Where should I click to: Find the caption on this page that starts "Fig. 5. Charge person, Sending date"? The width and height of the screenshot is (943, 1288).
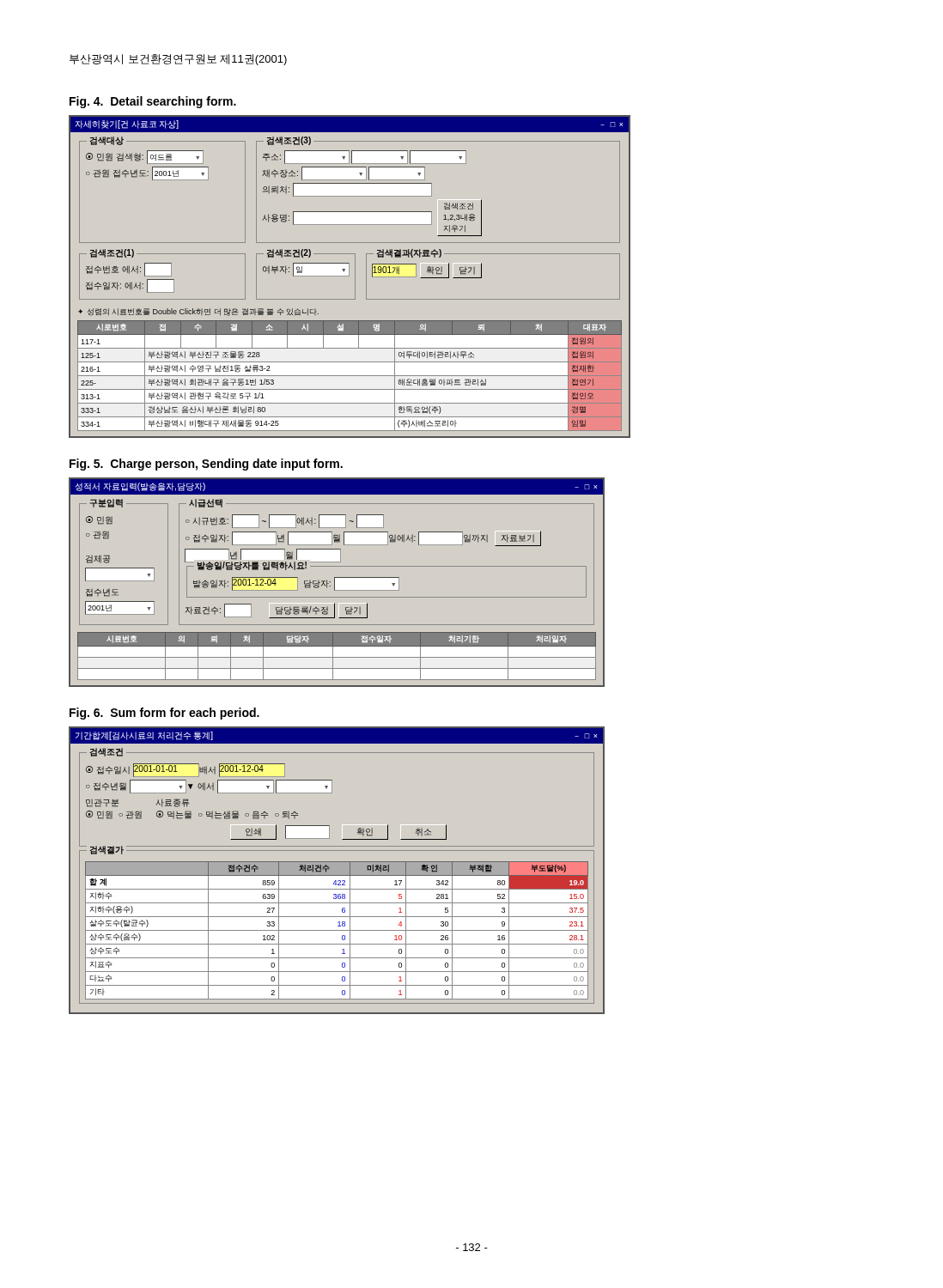point(206,464)
